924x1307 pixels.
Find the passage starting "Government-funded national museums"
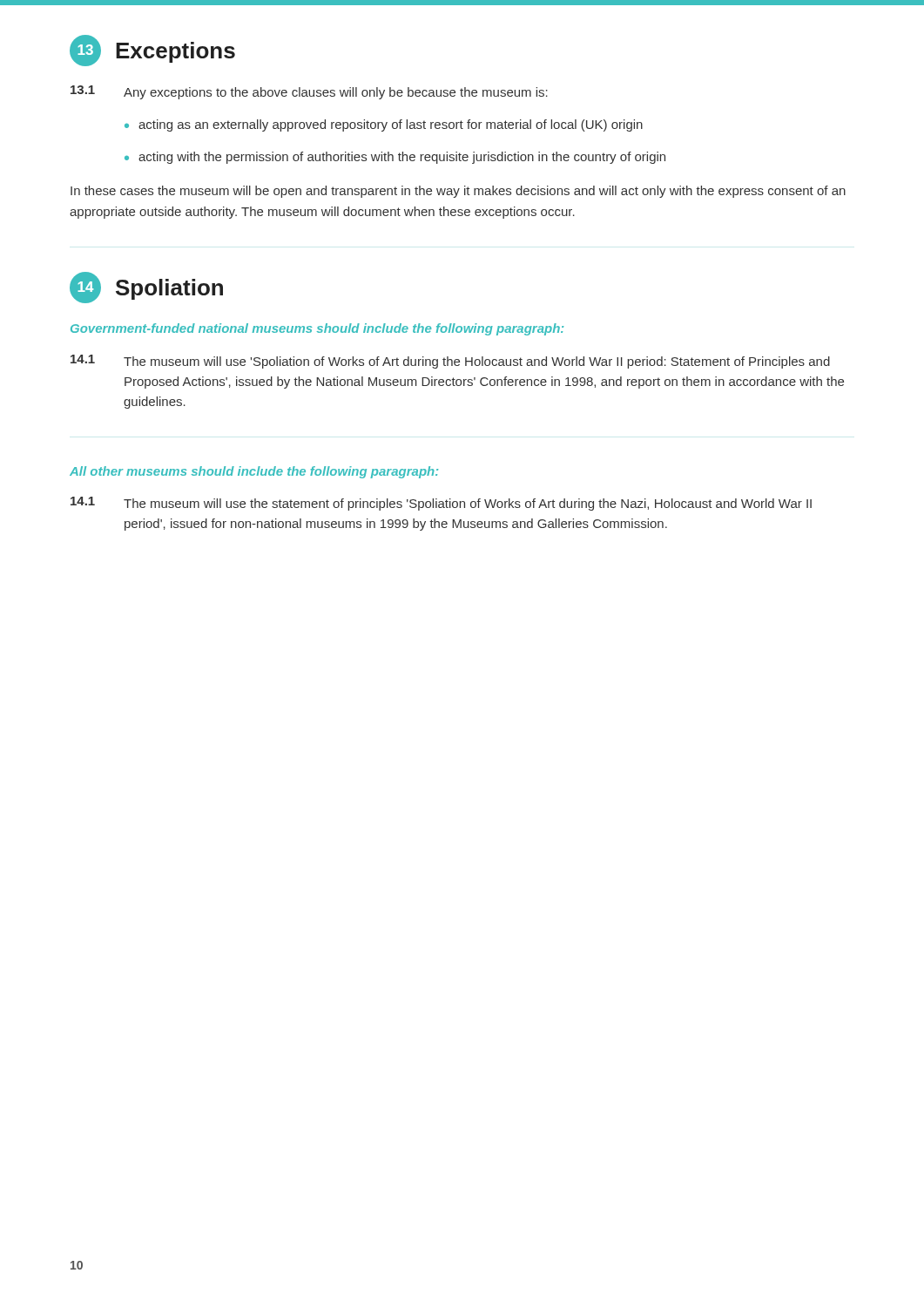317,328
